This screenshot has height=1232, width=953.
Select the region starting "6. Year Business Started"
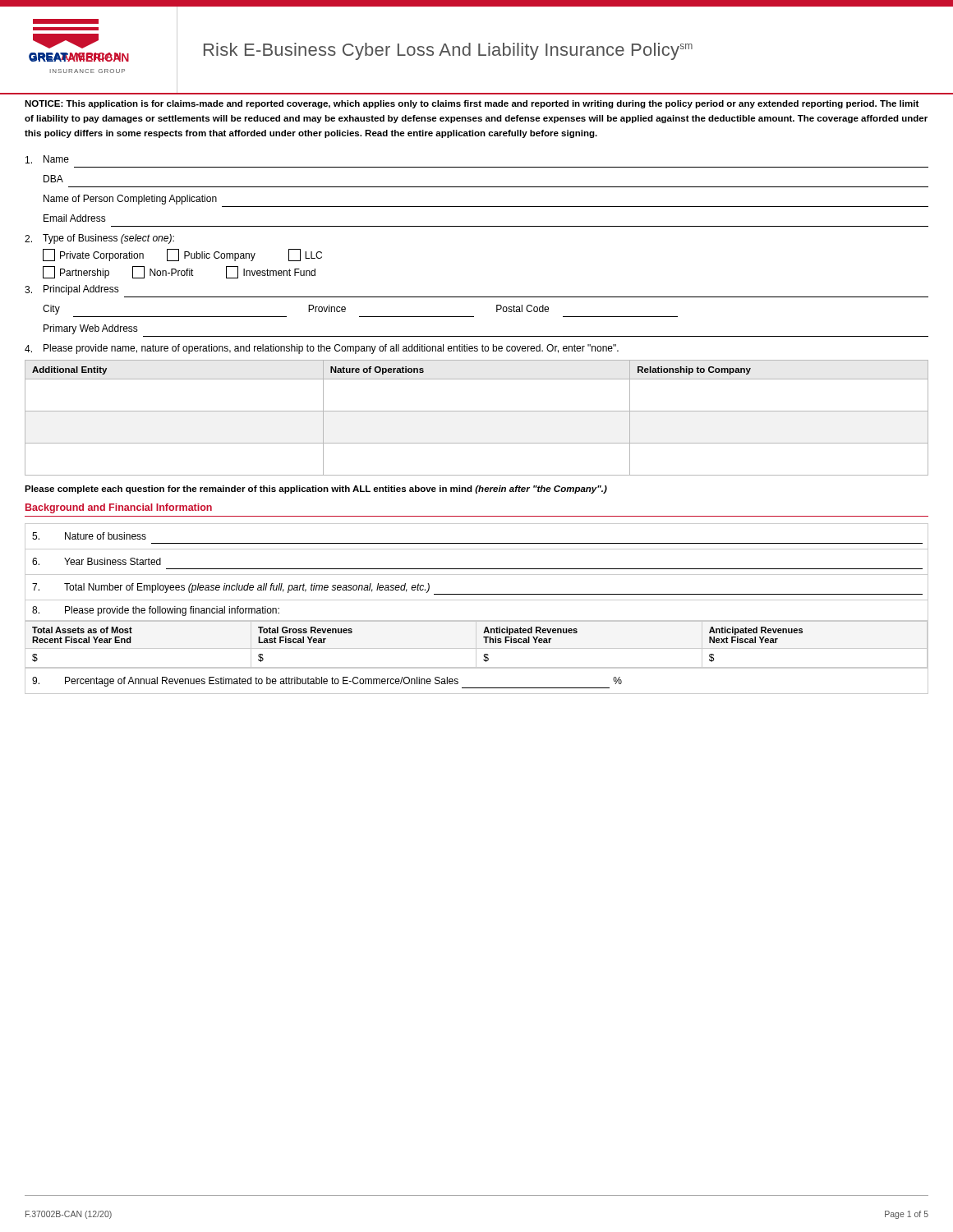tap(476, 562)
